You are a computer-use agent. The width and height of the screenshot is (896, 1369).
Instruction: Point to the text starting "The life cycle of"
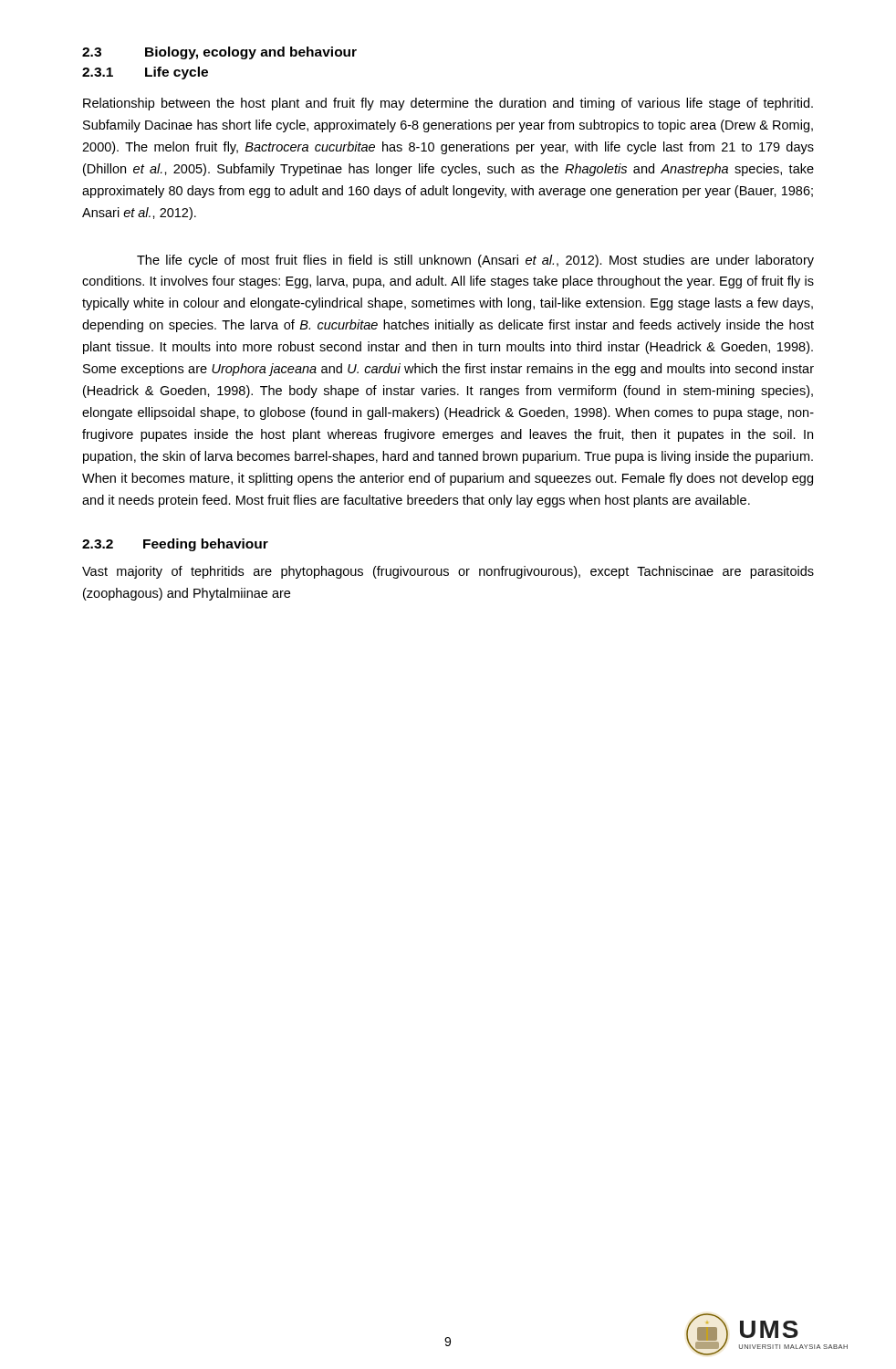(x=448, y=380)
